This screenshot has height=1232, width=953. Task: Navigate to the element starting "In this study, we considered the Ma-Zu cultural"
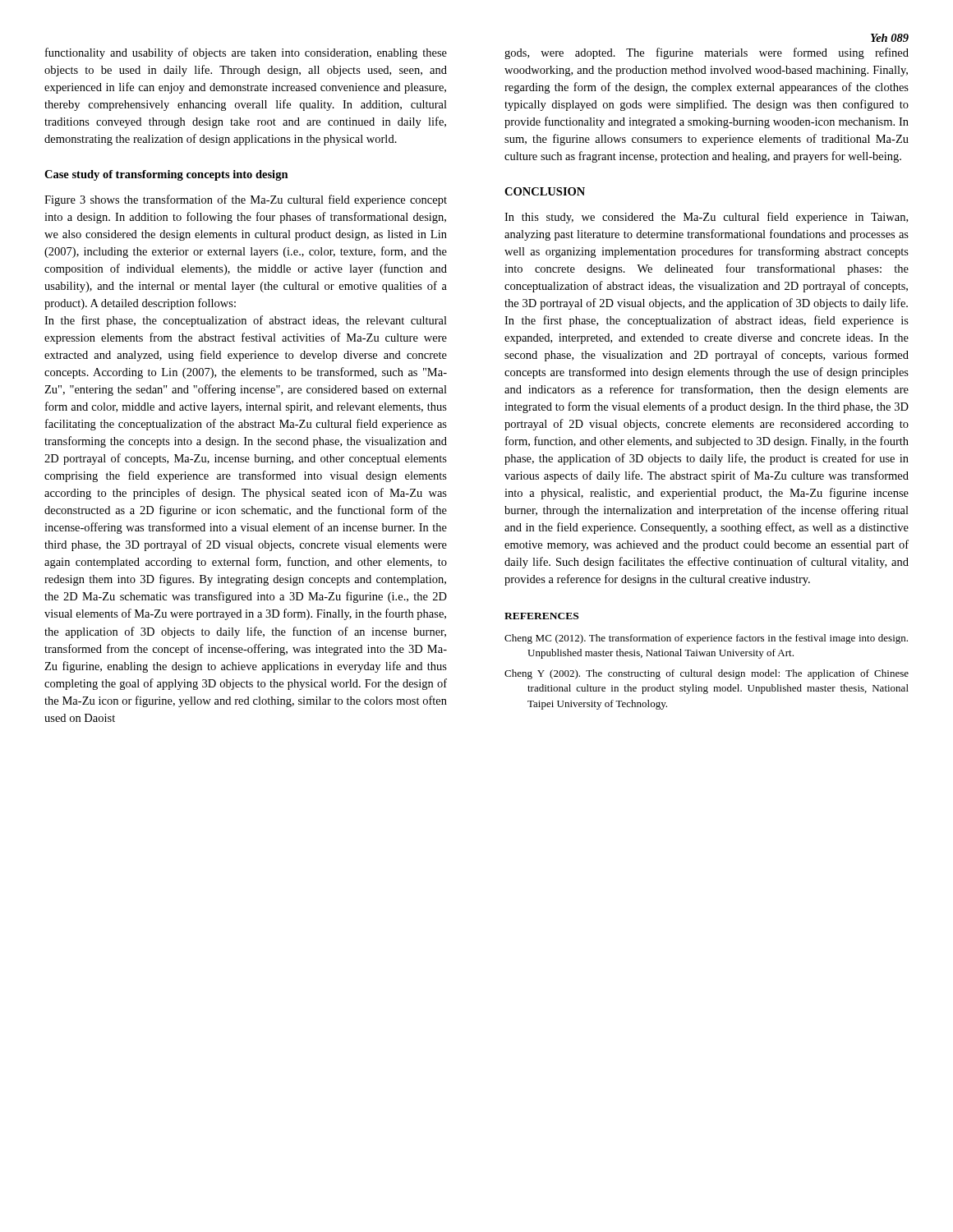pos(707,399)
